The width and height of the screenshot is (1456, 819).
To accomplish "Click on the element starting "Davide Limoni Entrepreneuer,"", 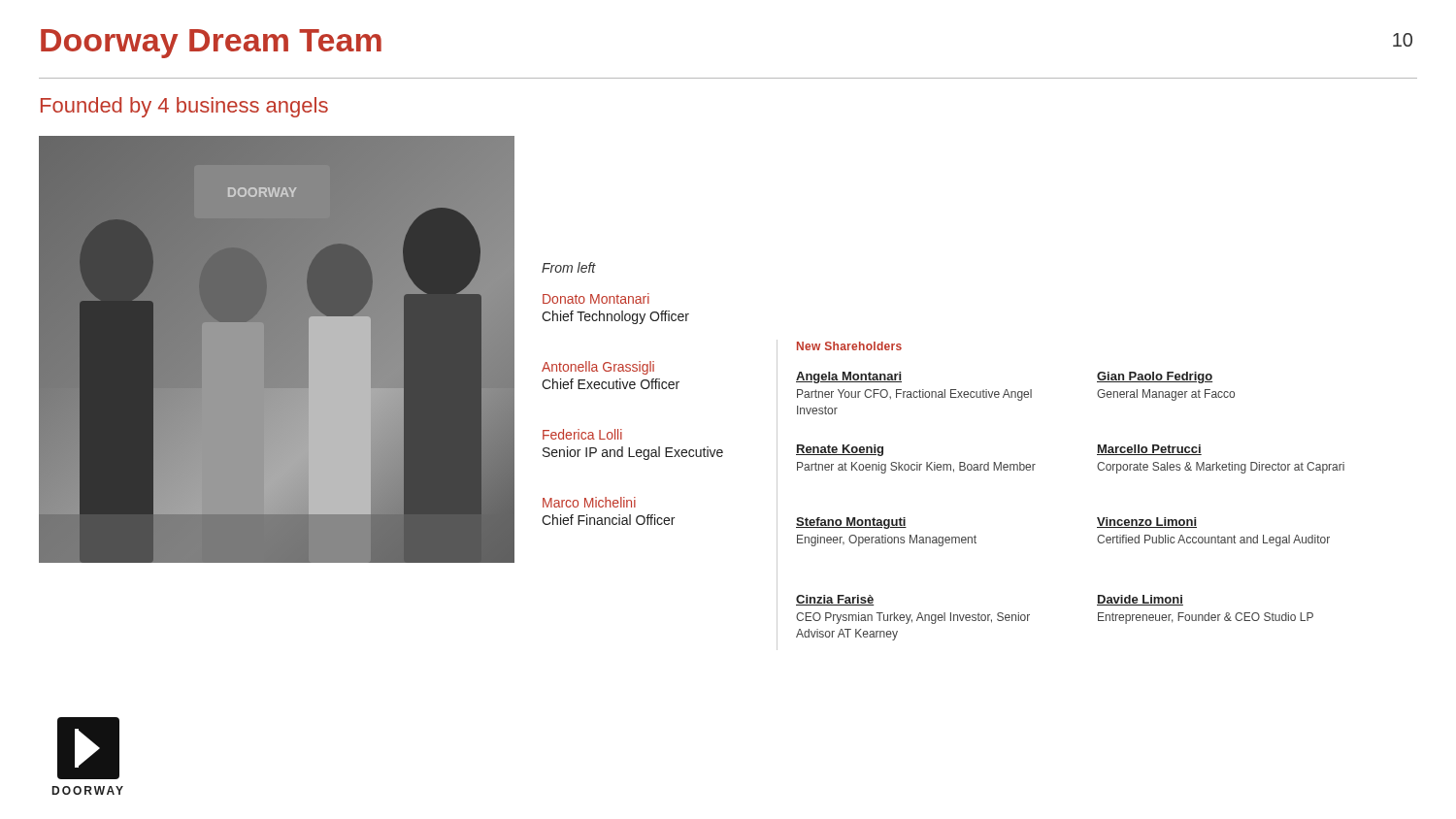I will click(1233, 609).
